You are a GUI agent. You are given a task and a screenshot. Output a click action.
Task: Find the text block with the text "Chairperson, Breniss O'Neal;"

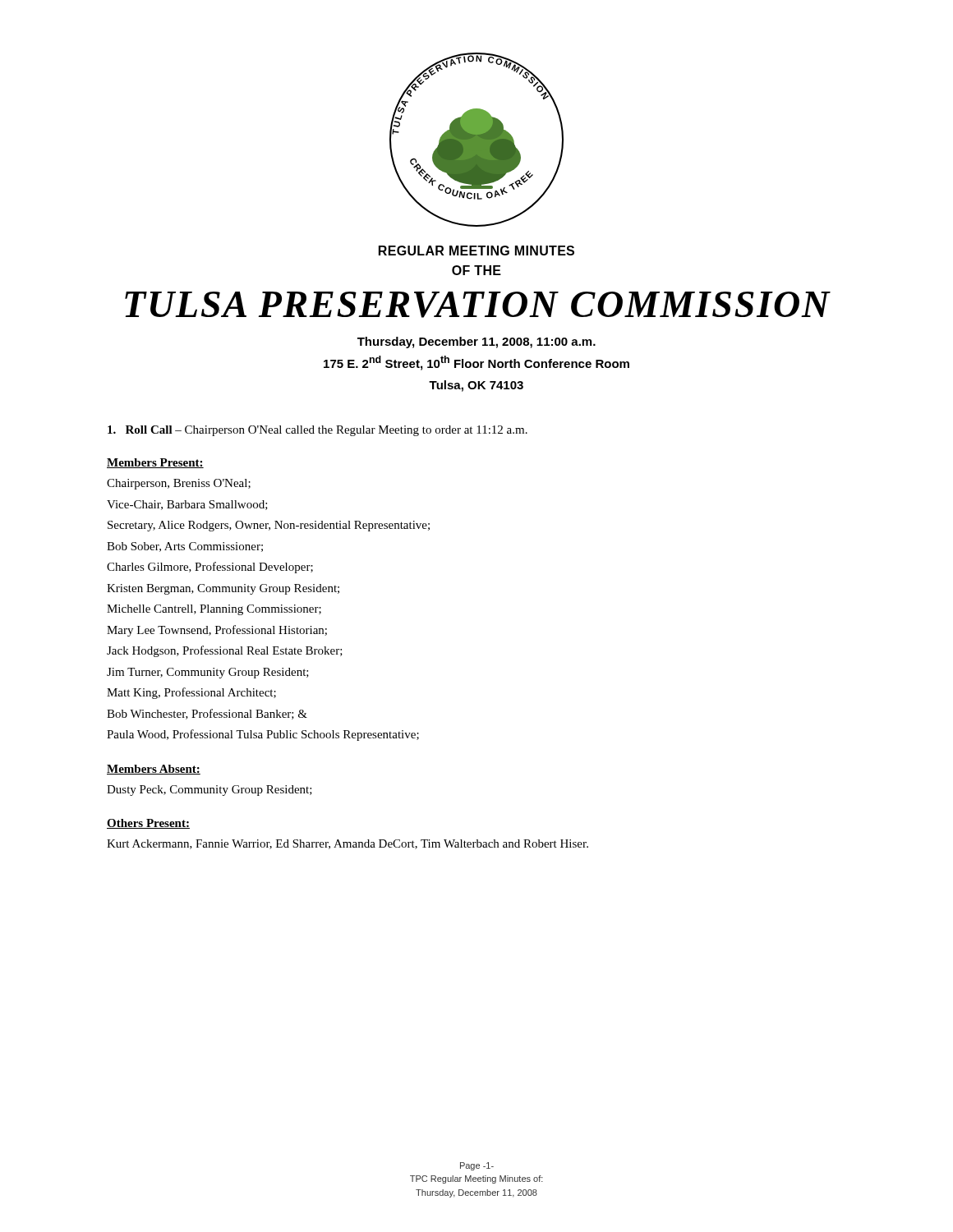(x=179, y=484)
